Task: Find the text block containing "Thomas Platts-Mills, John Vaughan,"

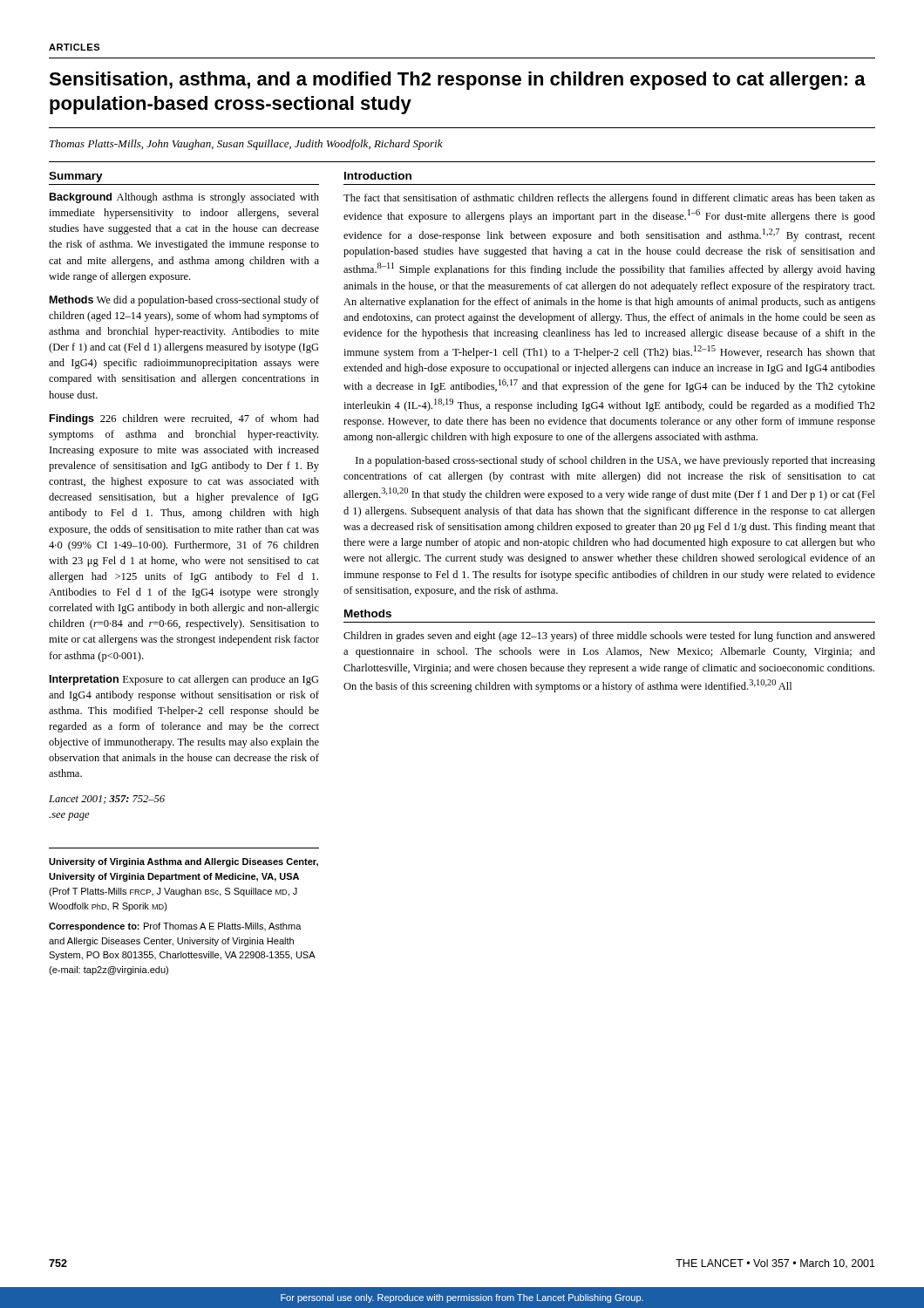Action: (246, 143)
